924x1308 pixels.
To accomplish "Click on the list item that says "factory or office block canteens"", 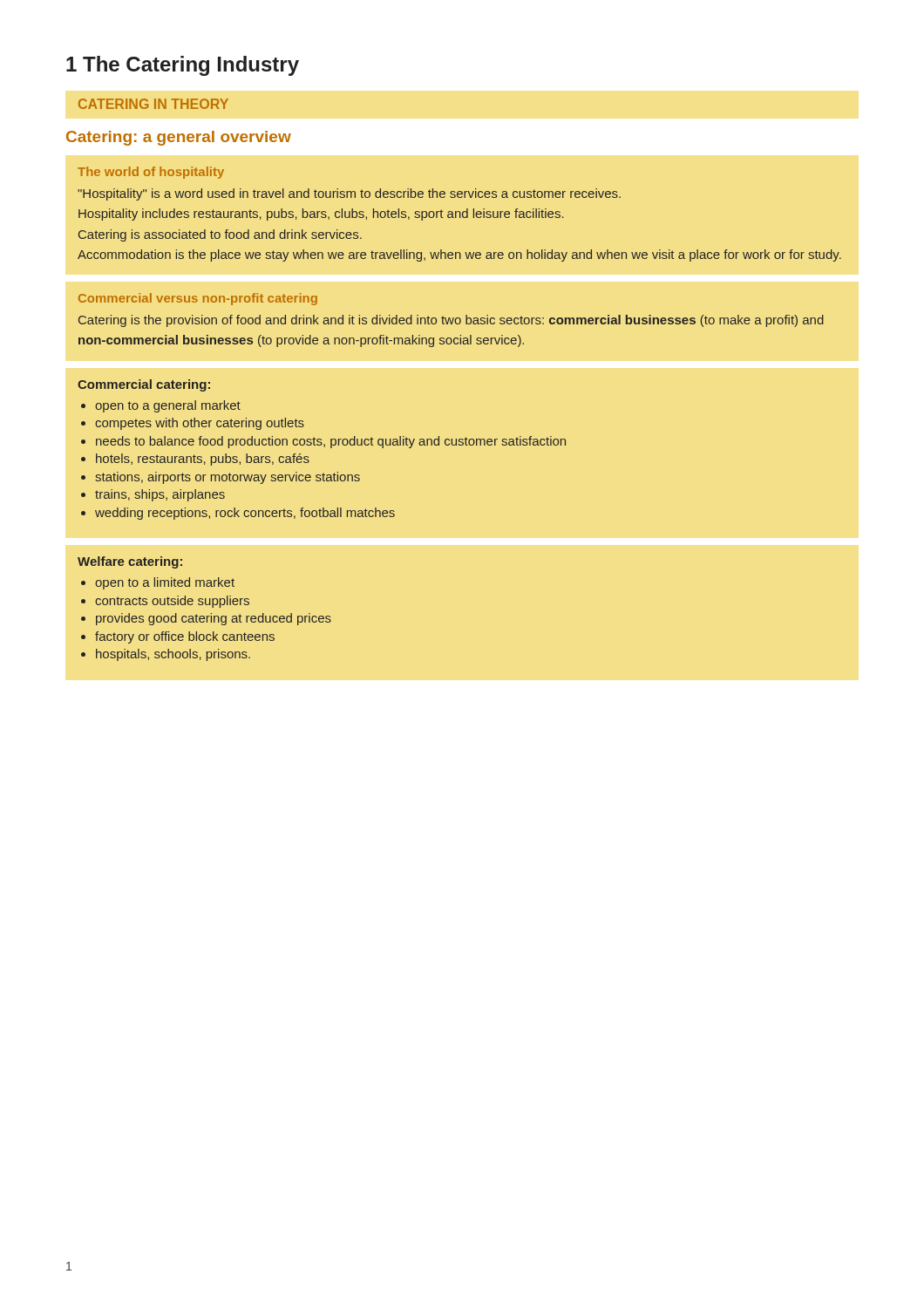I will 185,637.
